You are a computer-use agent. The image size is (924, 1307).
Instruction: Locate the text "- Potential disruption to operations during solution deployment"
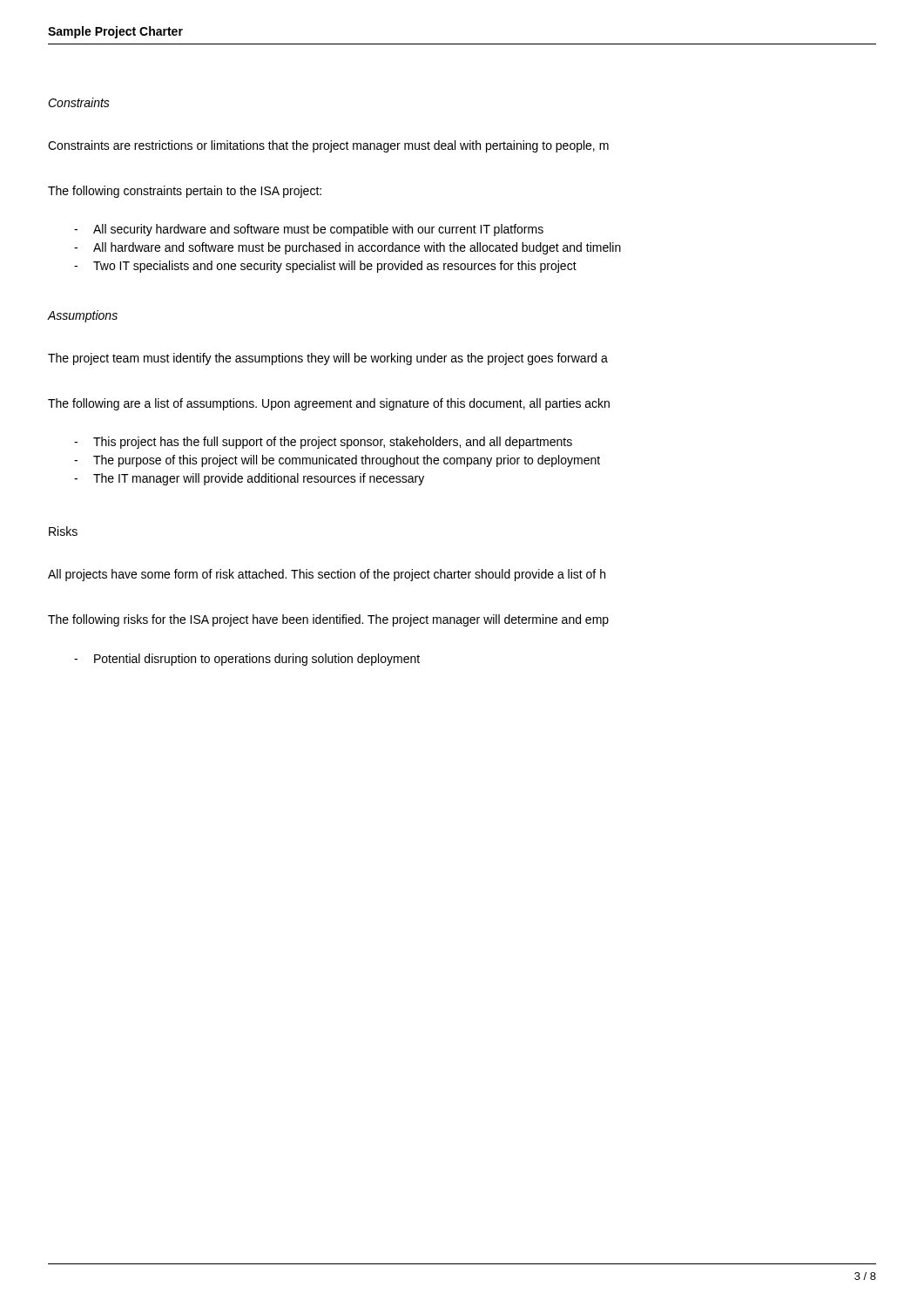247,659
